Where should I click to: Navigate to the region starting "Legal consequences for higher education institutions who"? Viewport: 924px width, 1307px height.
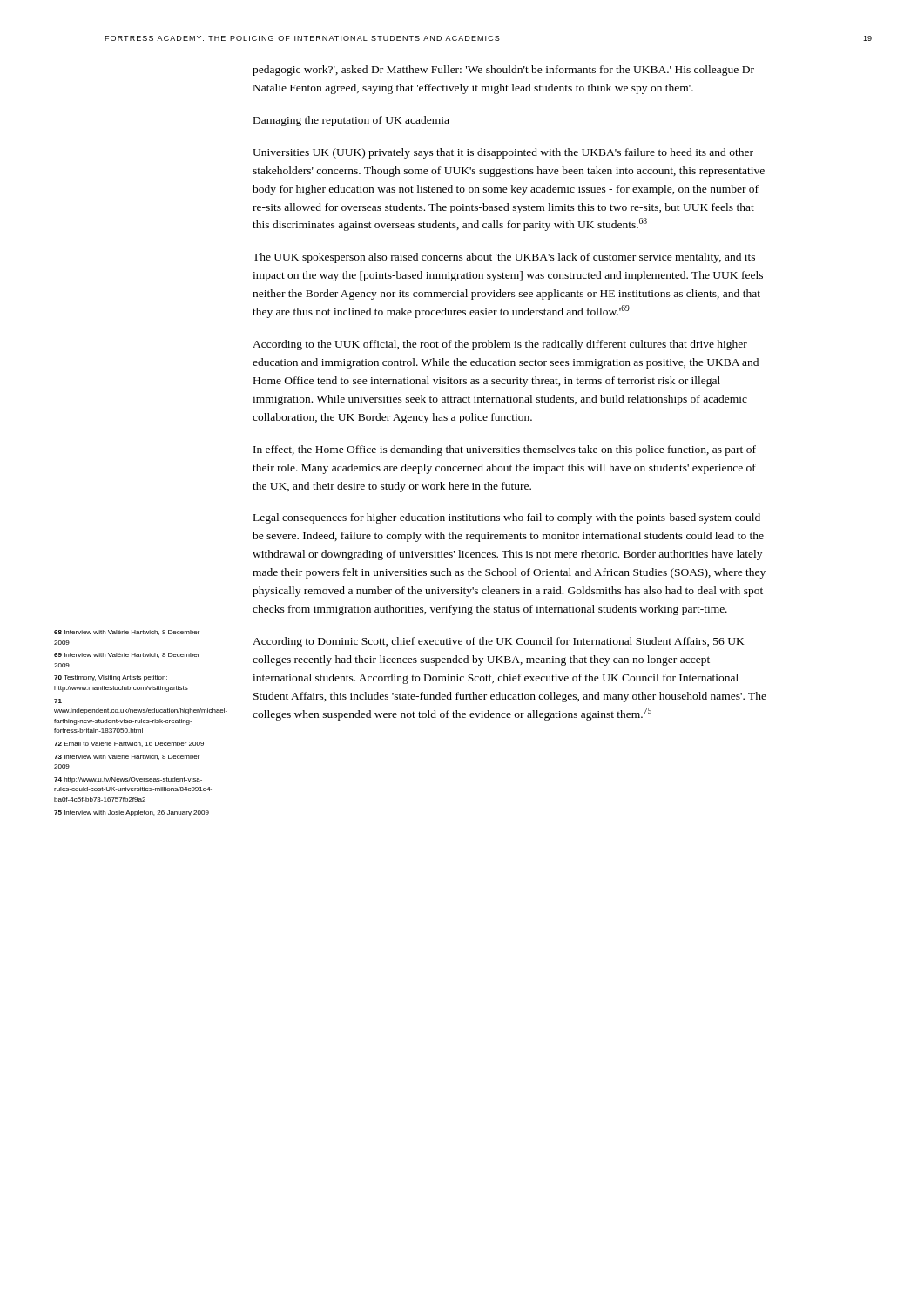509,563
